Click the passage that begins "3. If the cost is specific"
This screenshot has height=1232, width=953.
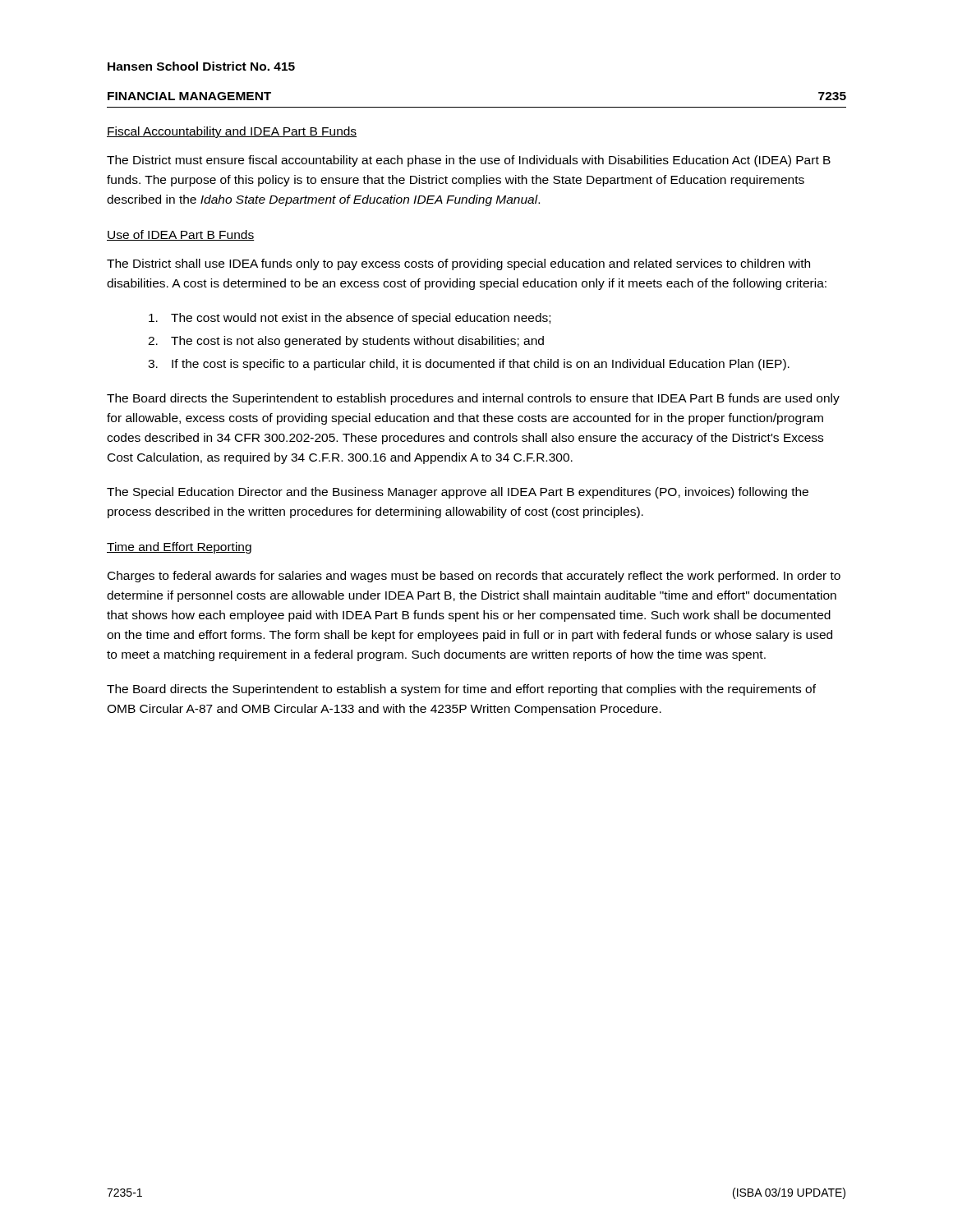[469, 364]
